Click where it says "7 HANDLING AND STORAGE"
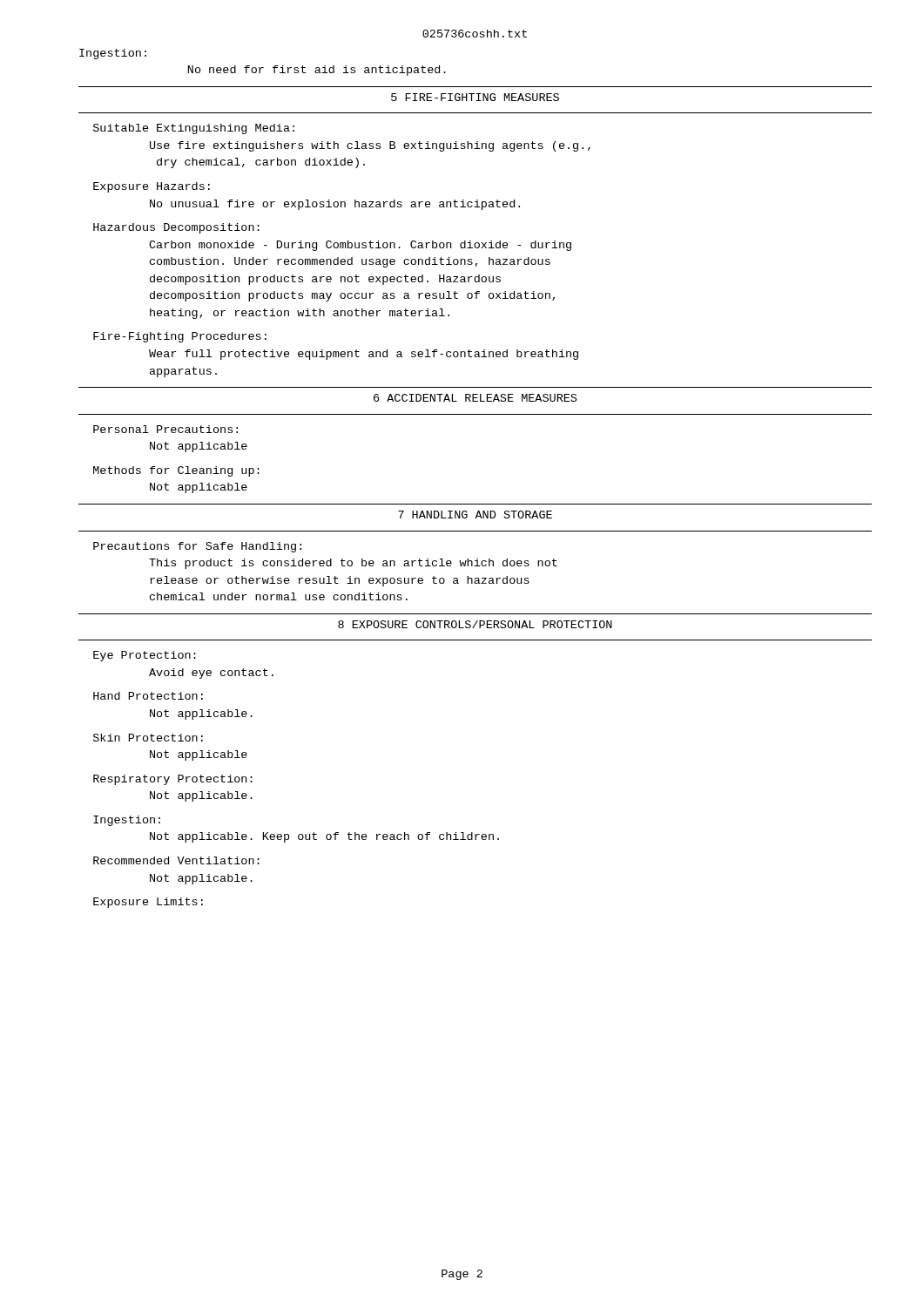The height and width of the screenshot is (1307, 924). point(475,515)
